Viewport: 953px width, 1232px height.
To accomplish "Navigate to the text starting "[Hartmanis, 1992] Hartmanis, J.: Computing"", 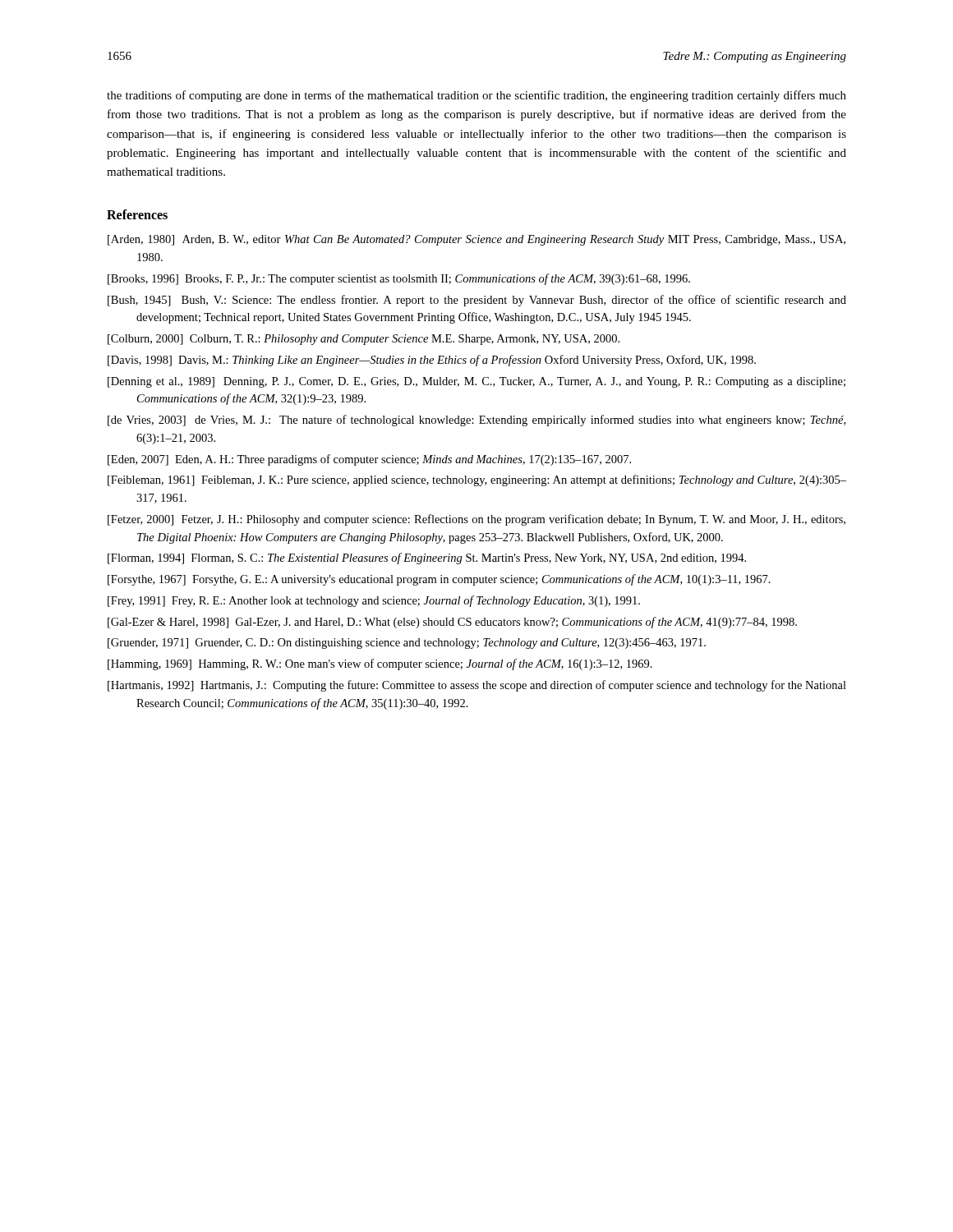I will tap(476, 694).
